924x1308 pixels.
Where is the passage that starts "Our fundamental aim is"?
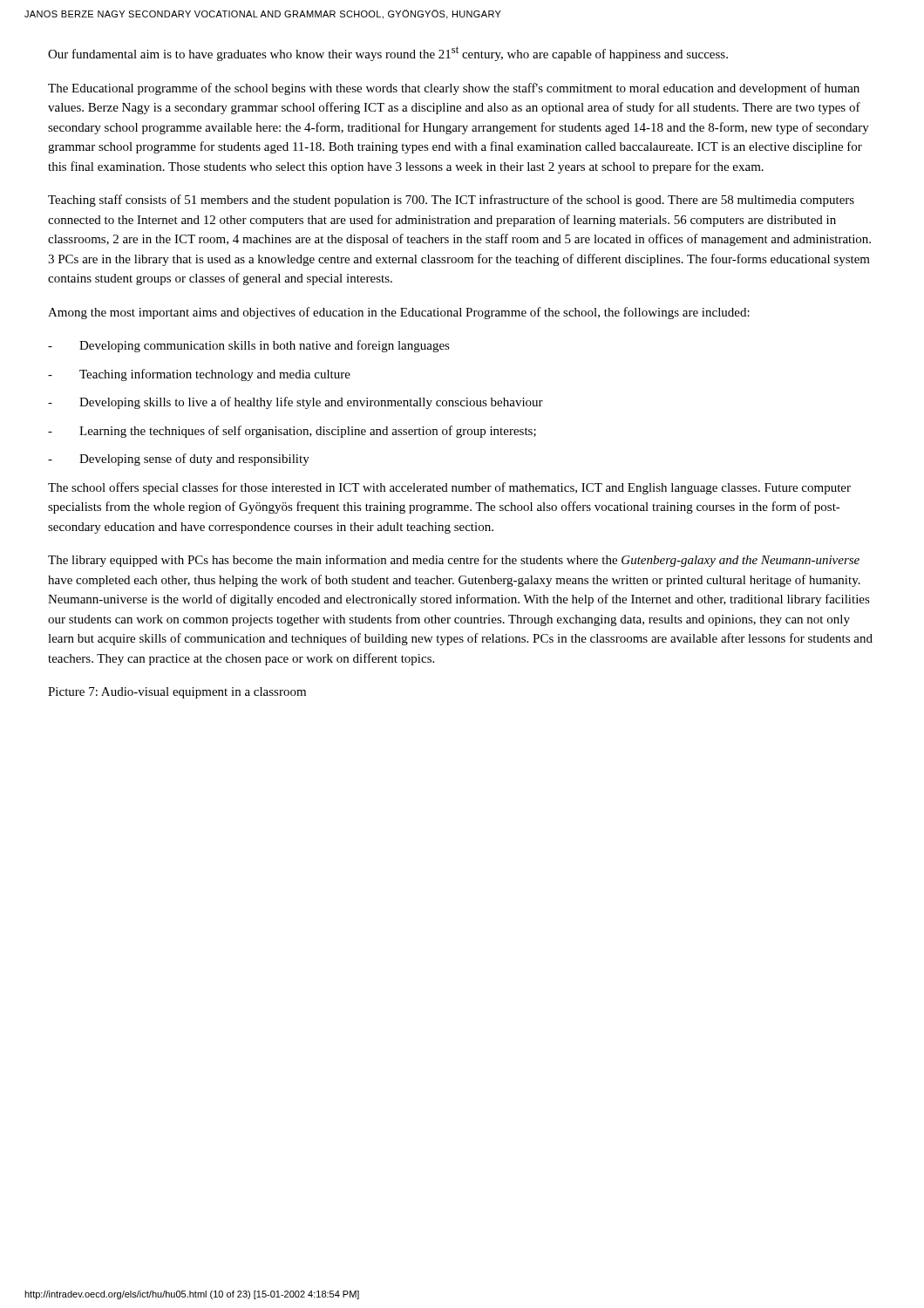388,52
